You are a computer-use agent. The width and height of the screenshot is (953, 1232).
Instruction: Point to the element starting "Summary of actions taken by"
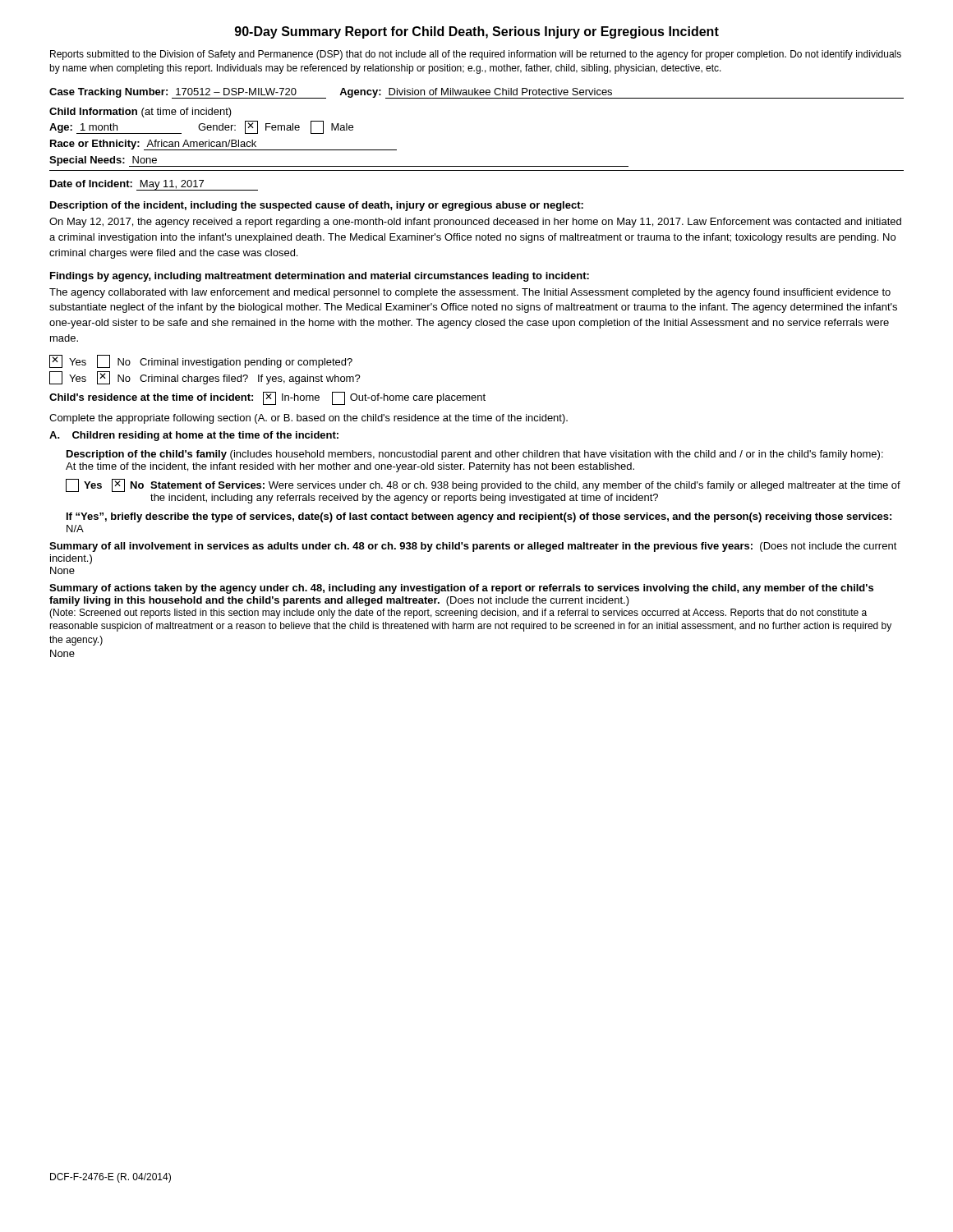[x=470, y=620]
